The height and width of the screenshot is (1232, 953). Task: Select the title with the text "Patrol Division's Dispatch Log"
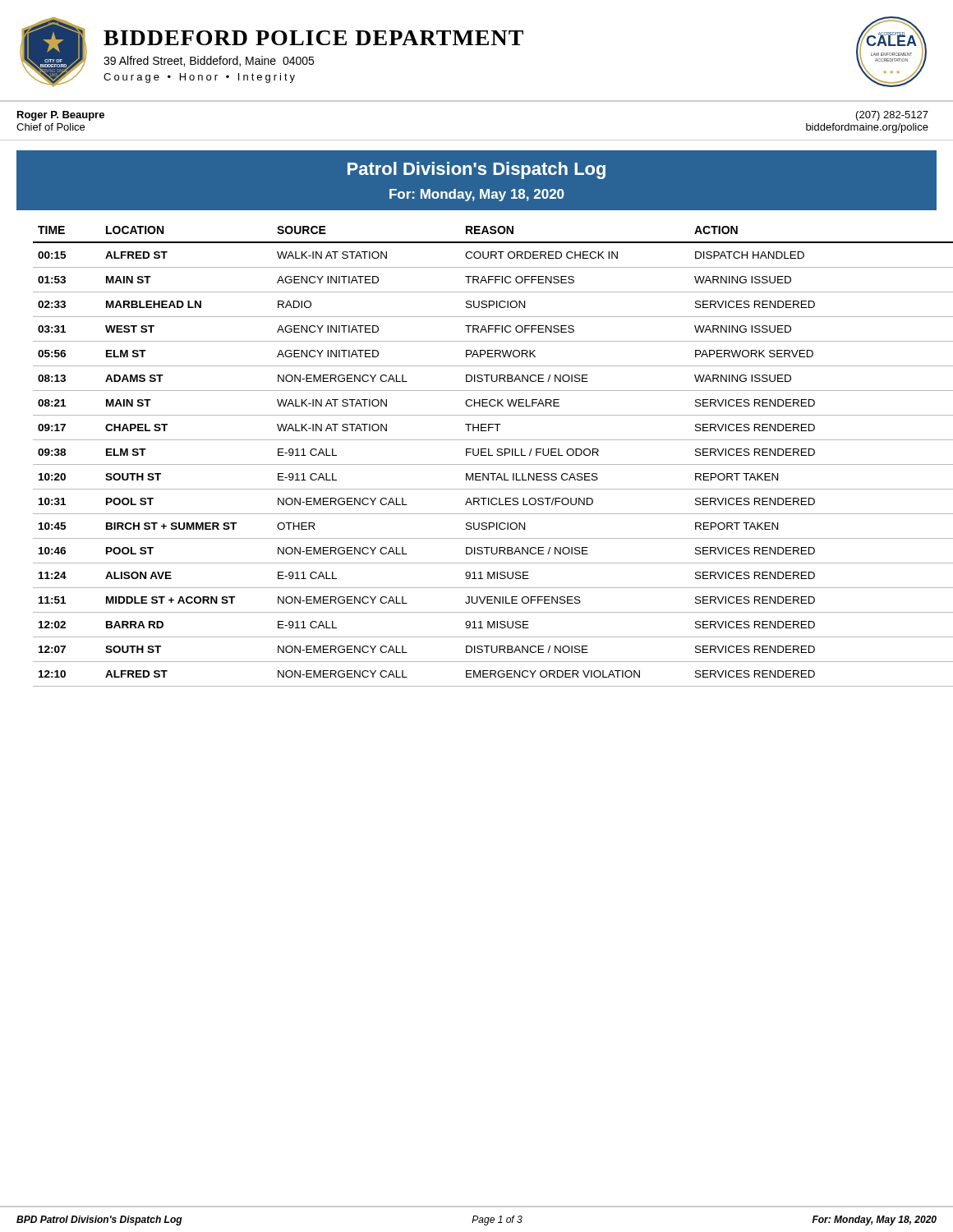coord(476,169)
